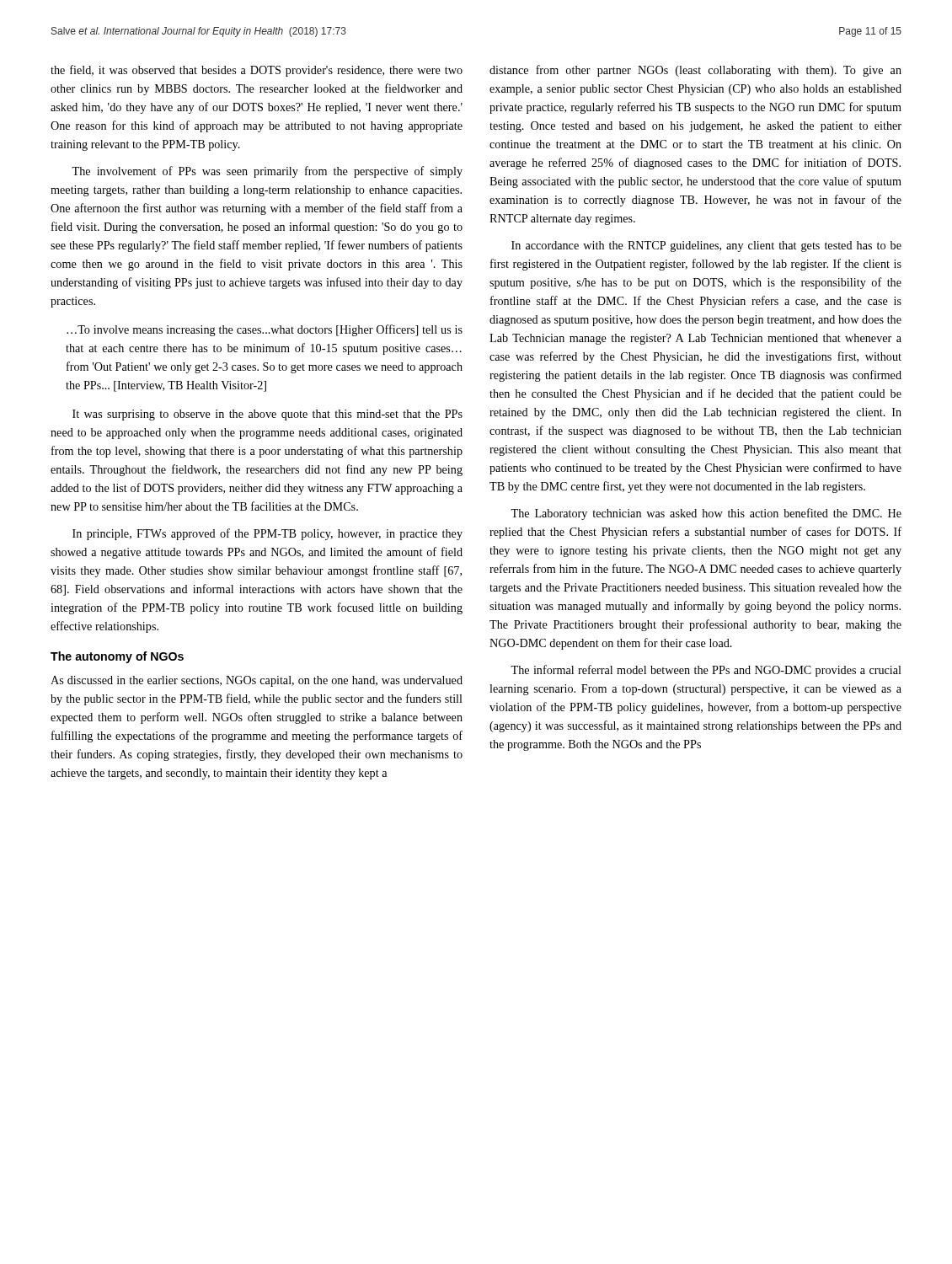Locate the block of text that opens with "The Laboratory technician was asked how this action"

(x=695, y=578)
